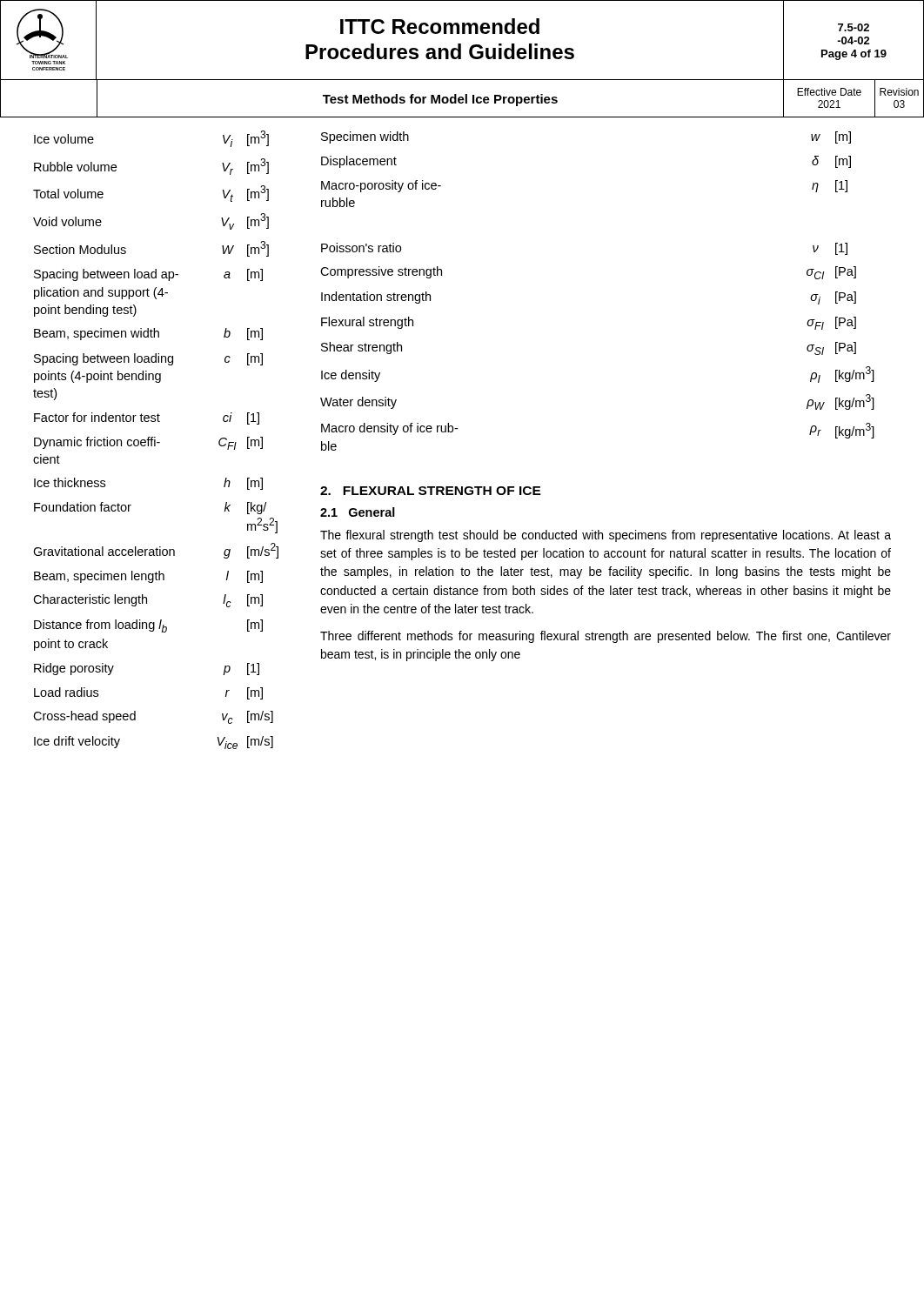The height and width of the screenshot is (1305, 924).
Task: Click on the section header containing "2. FLEXURAL STRENGTH"
Action: click(x=431, y=490)
